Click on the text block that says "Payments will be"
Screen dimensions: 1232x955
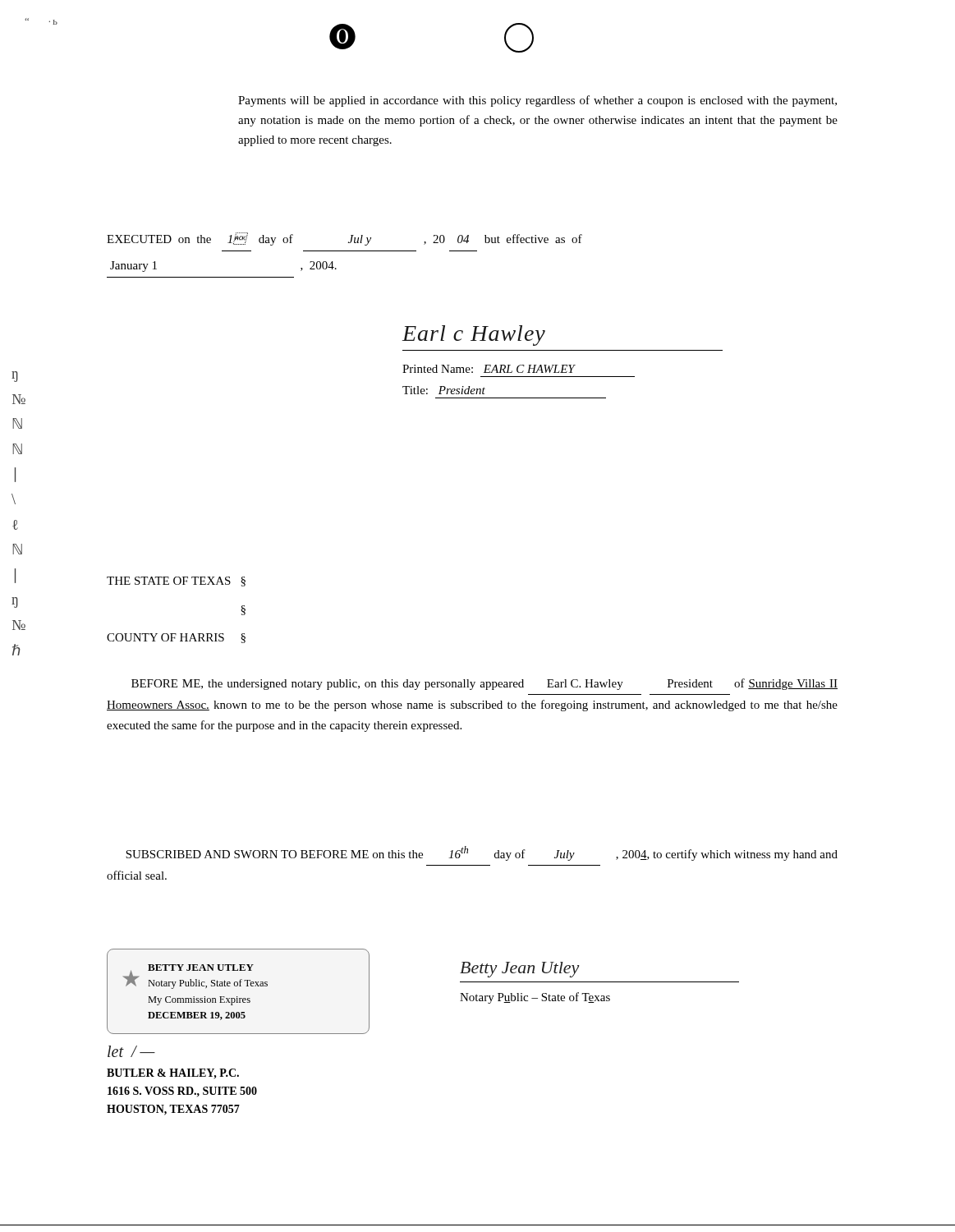tap(538, 120)
